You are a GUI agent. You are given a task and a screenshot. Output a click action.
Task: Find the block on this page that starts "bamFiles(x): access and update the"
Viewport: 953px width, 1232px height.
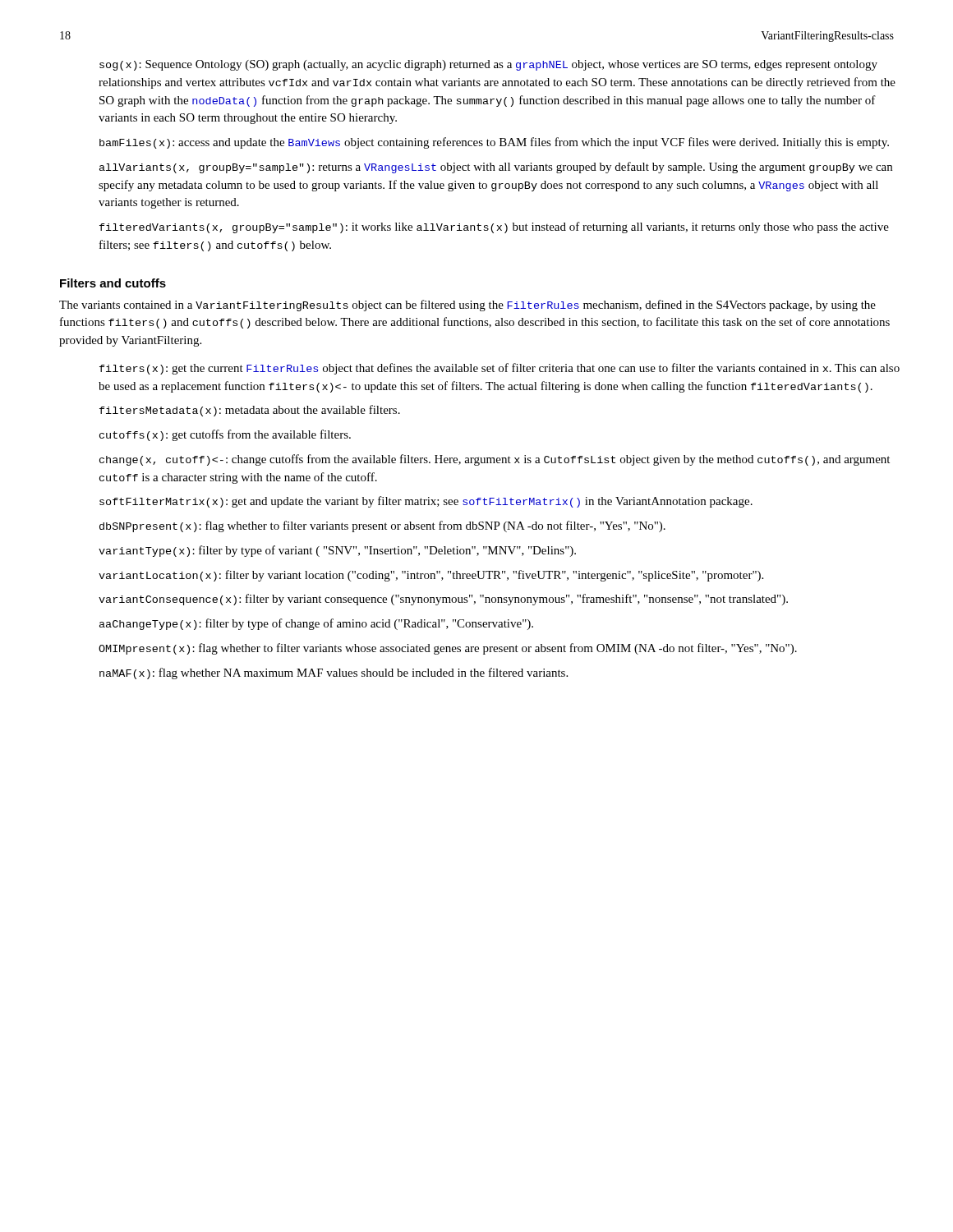click(501, 143)
